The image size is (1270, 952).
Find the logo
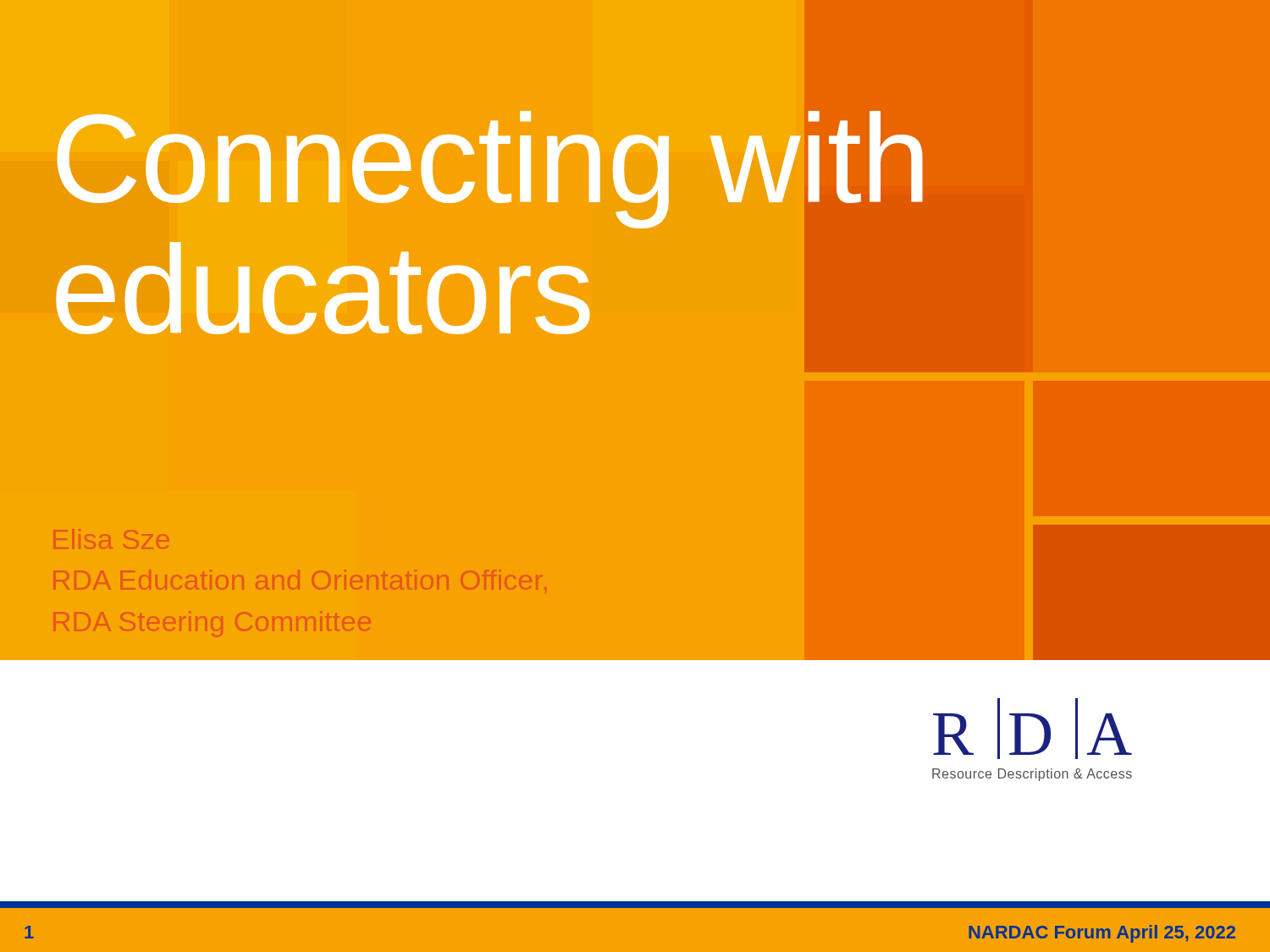click(1067, 742)
